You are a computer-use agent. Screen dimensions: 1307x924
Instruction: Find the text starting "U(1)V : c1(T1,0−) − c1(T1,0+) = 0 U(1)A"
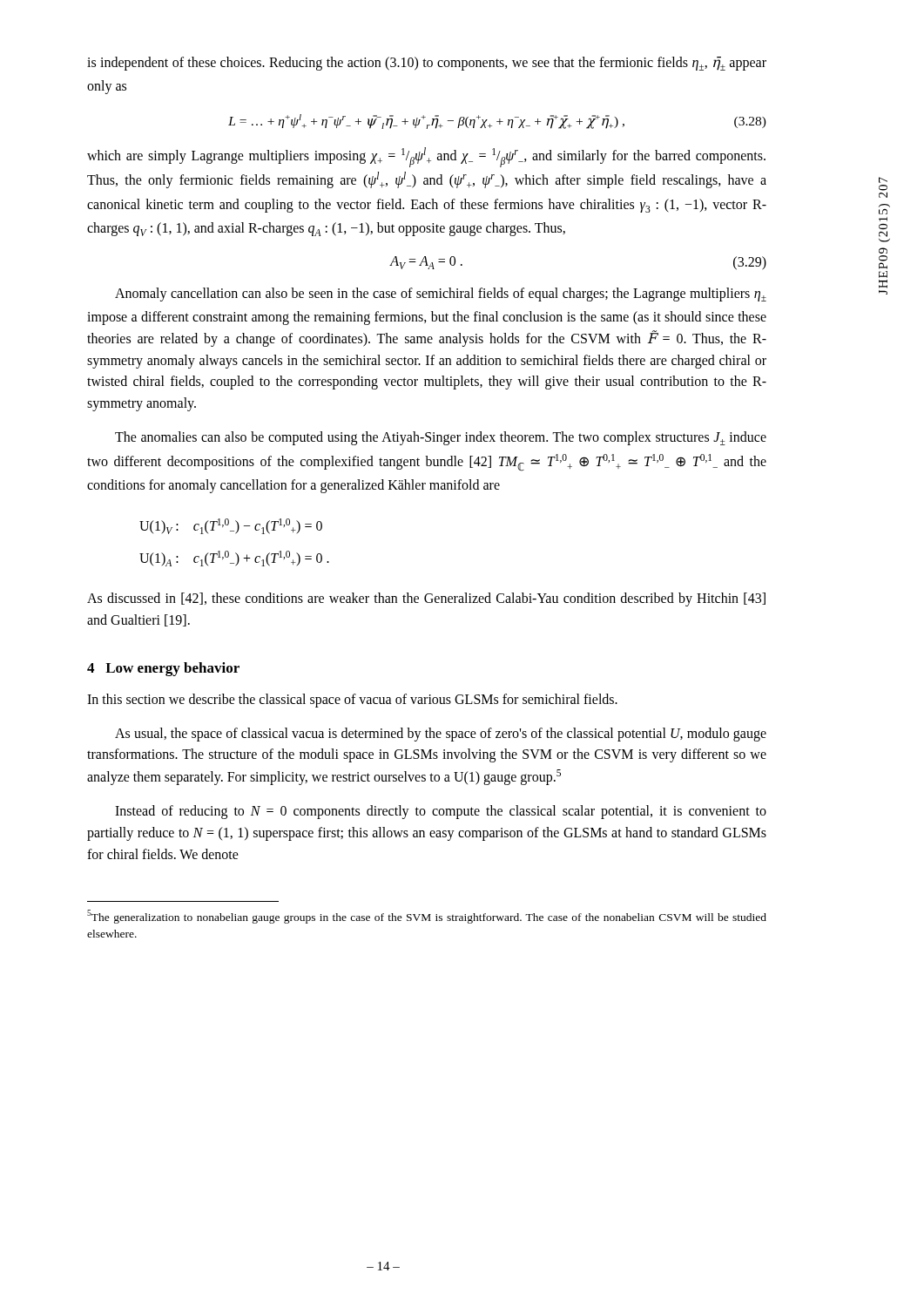tap(234, 542)
